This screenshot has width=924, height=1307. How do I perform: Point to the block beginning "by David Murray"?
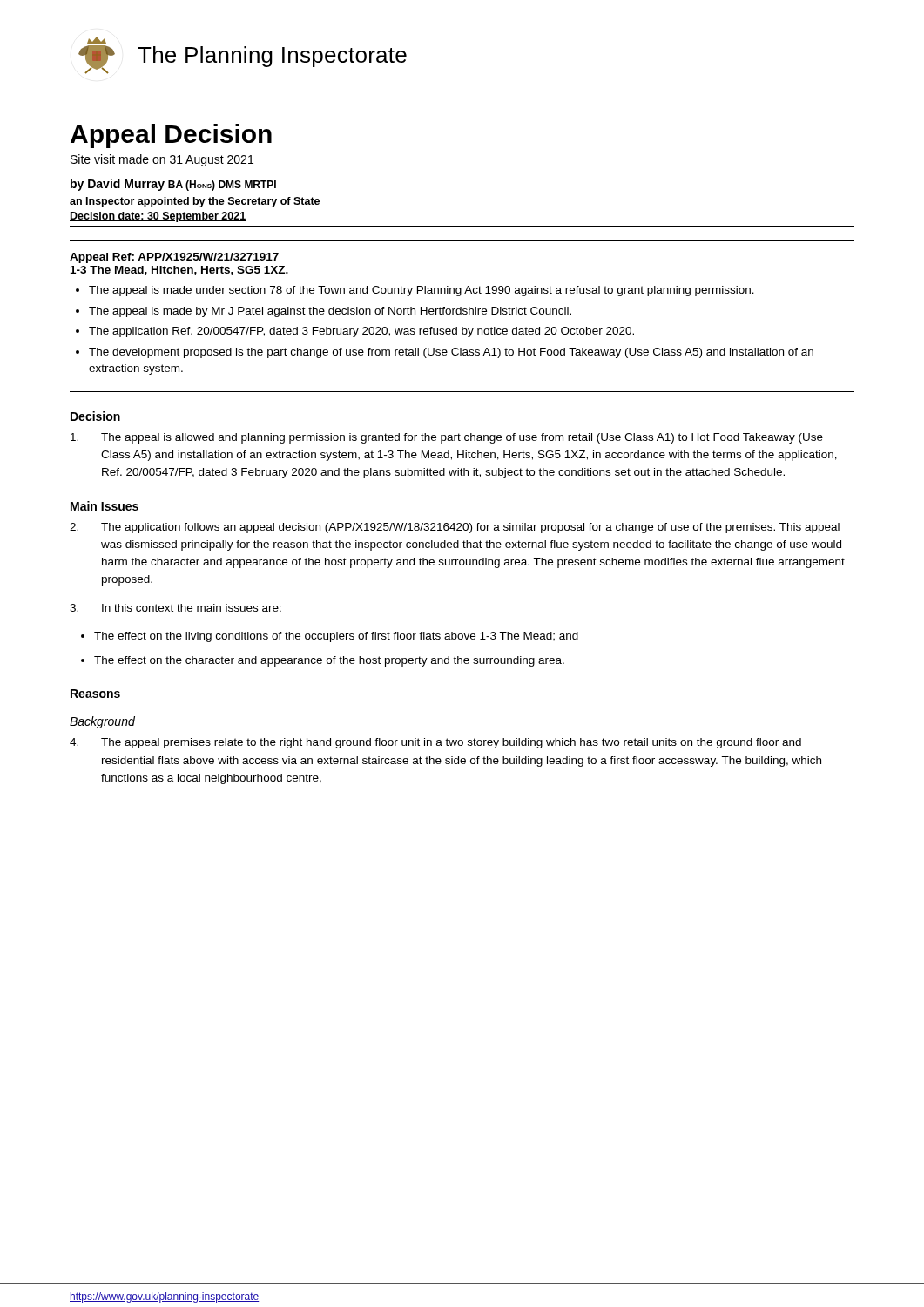click(x=173, y=184)
